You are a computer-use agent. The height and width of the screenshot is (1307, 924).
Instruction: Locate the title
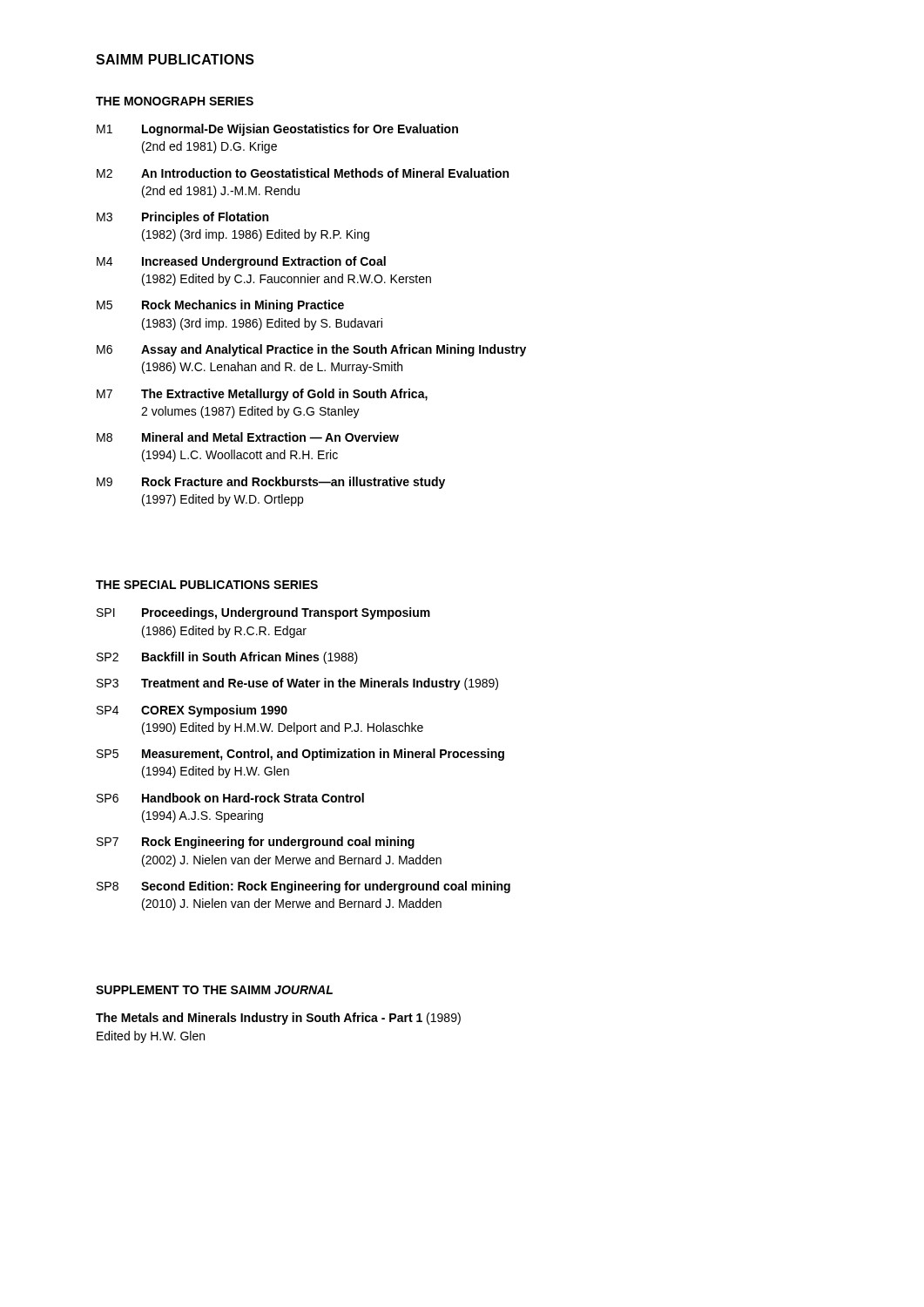click(x=175, y=60)
